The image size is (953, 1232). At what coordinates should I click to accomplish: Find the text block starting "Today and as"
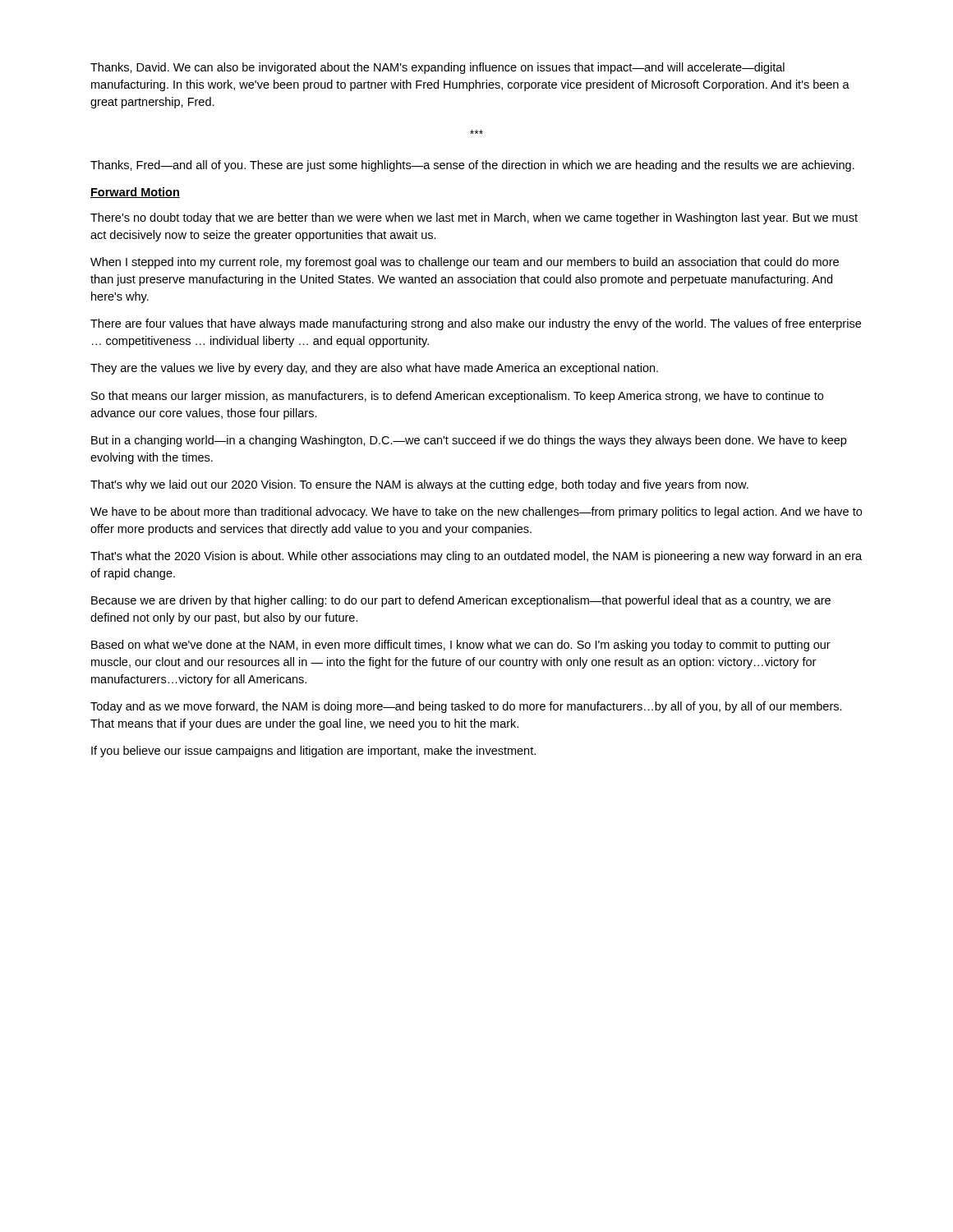(466, 715)
